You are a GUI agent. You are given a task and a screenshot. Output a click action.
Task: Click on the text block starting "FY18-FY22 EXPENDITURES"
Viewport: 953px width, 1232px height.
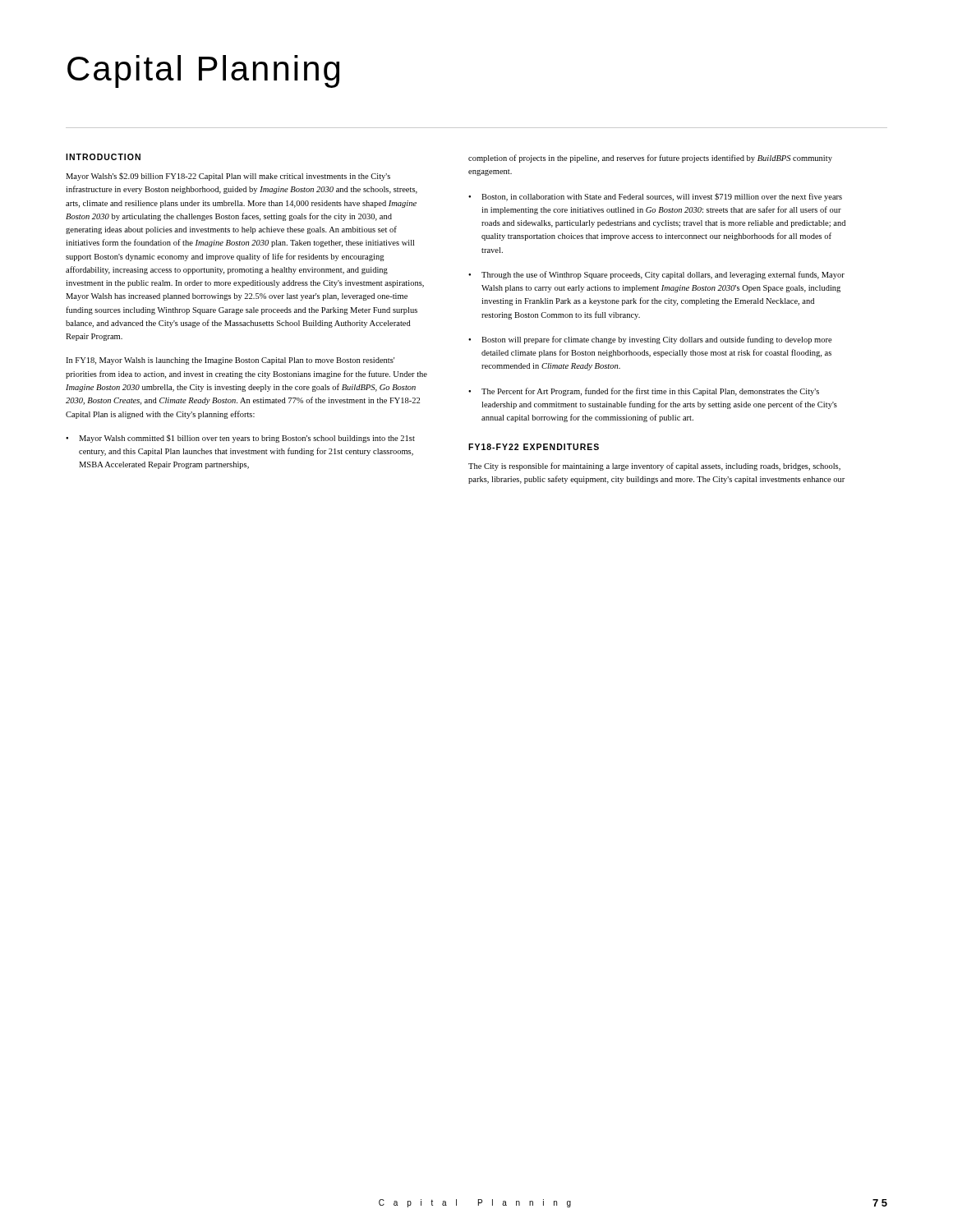pyautogui.click(x=534, y=446)
